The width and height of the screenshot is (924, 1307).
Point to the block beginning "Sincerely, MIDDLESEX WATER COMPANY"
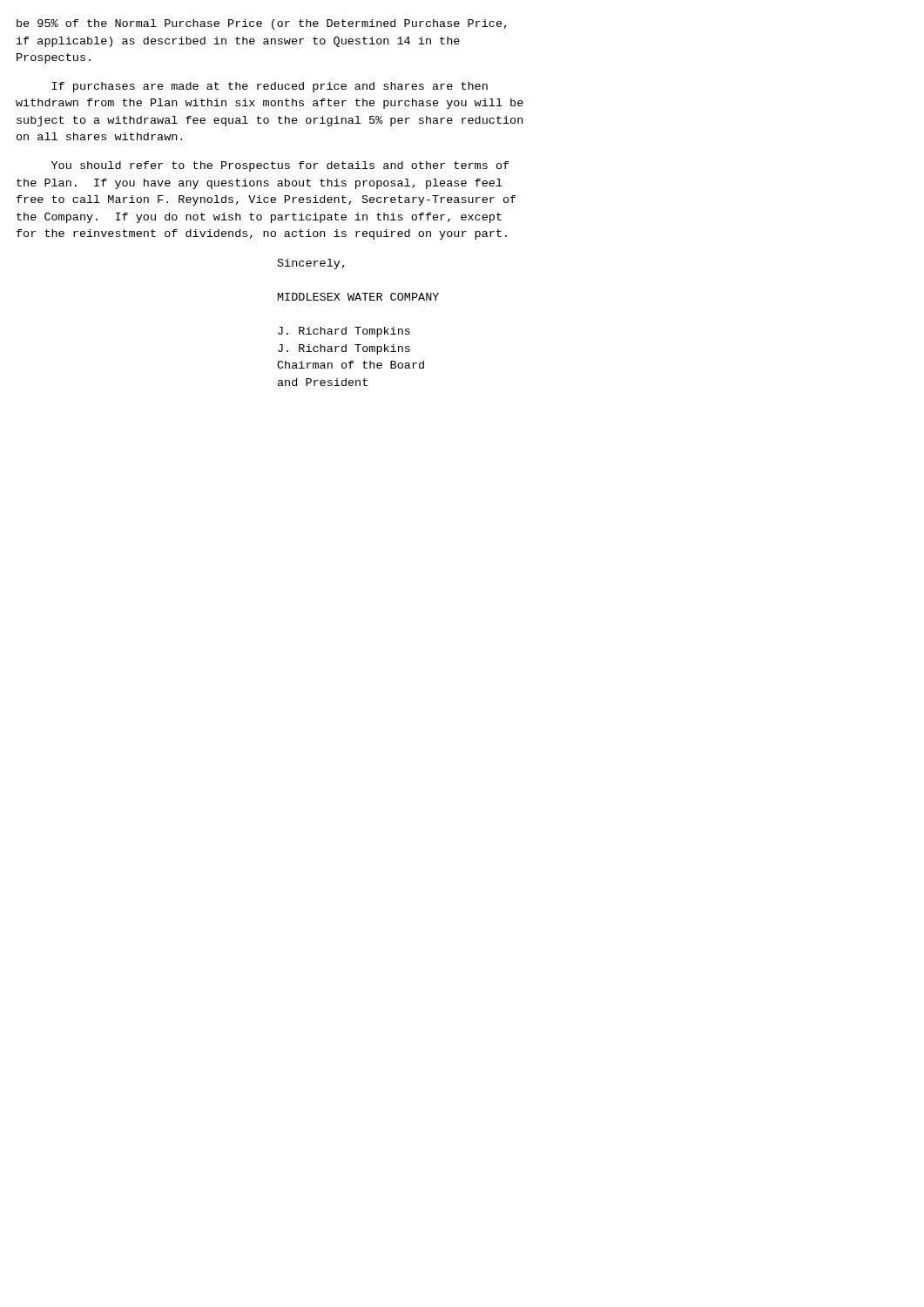point(358,323)
